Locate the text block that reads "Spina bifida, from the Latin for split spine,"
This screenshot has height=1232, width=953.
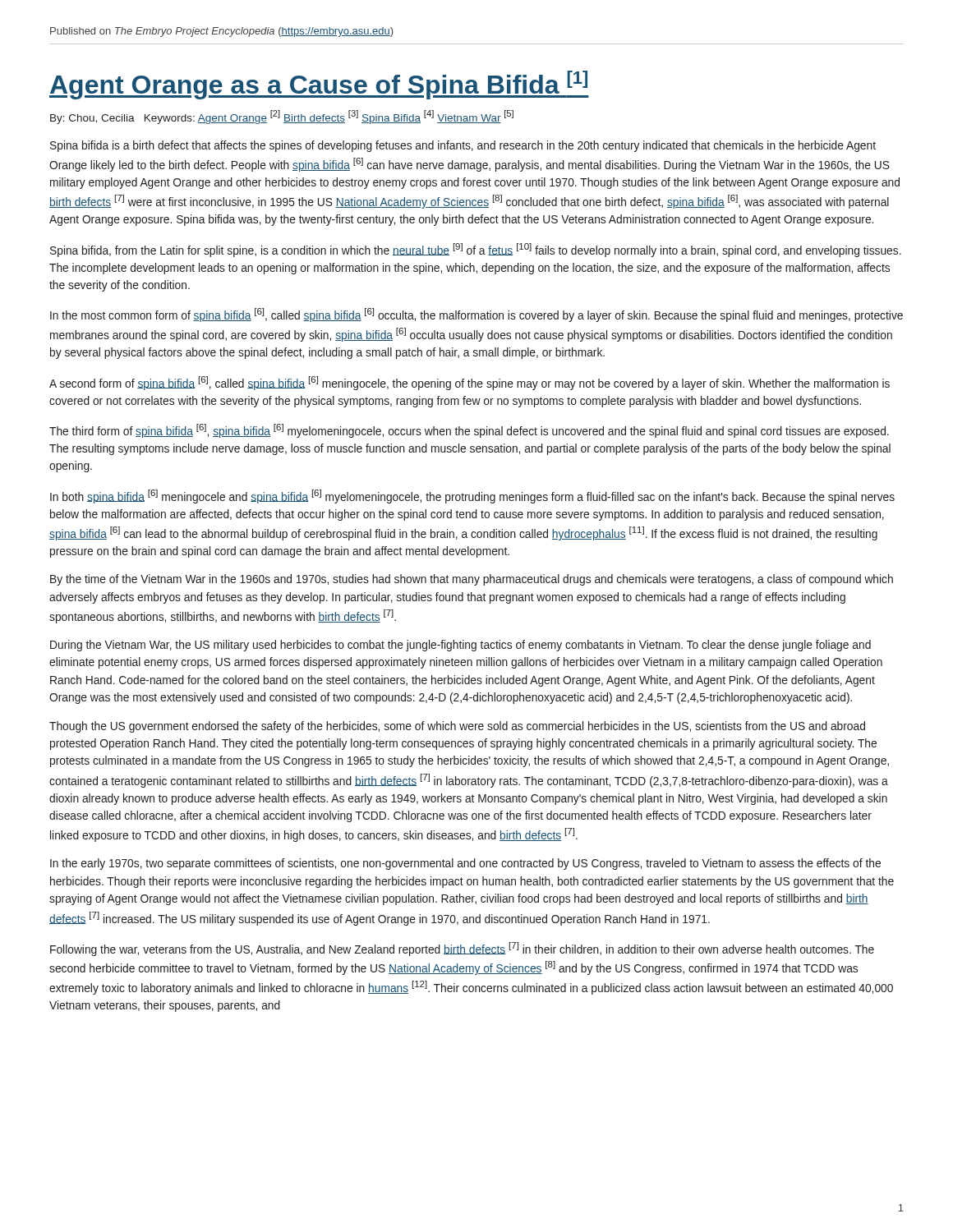coord(475,266)
